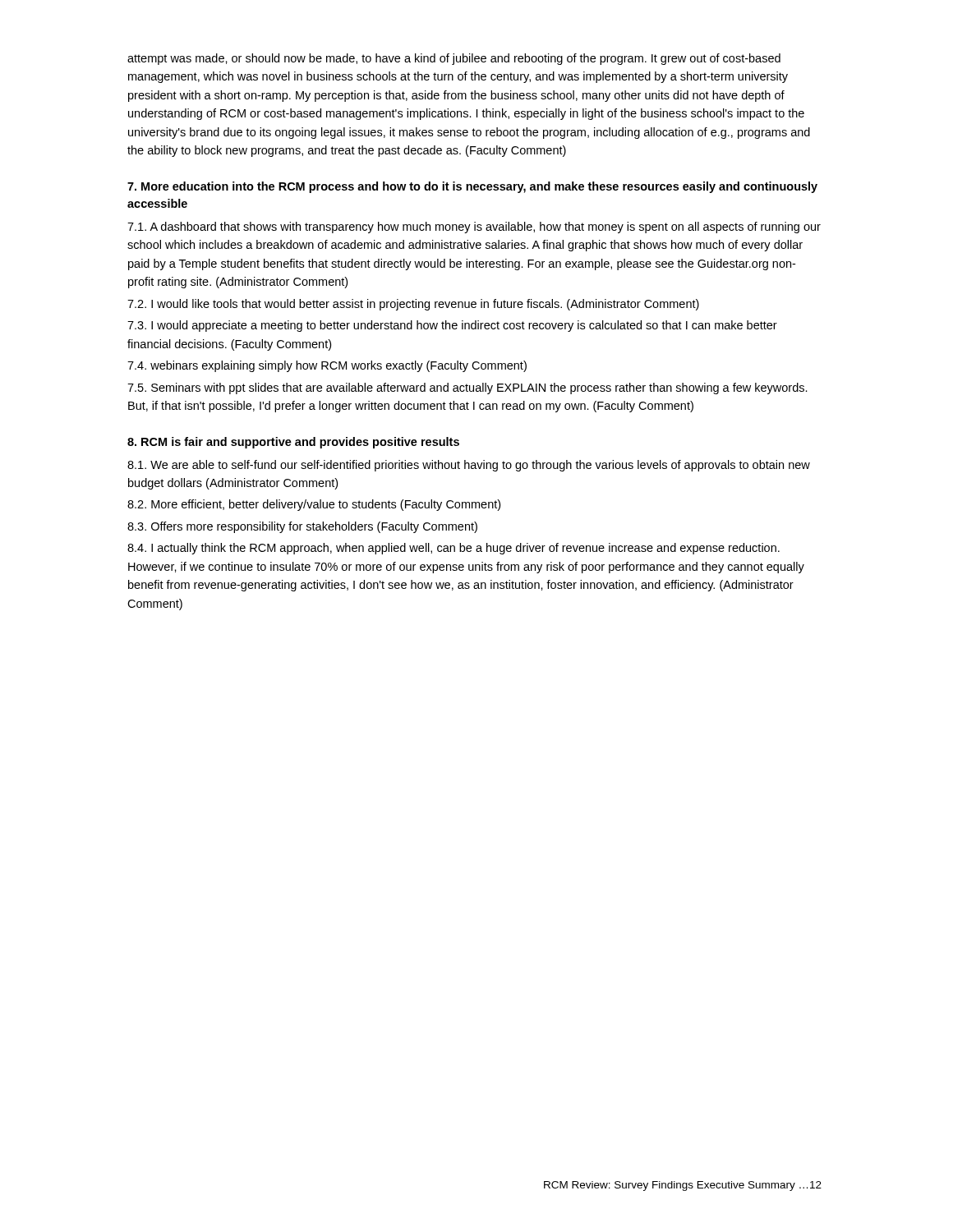The width and height of the screenshot is (953, 1232).
Task: Find the list item containing "8.3. Offers more responsibility for stakeholders (Faculty Comment)"
Action: [303, 526]
